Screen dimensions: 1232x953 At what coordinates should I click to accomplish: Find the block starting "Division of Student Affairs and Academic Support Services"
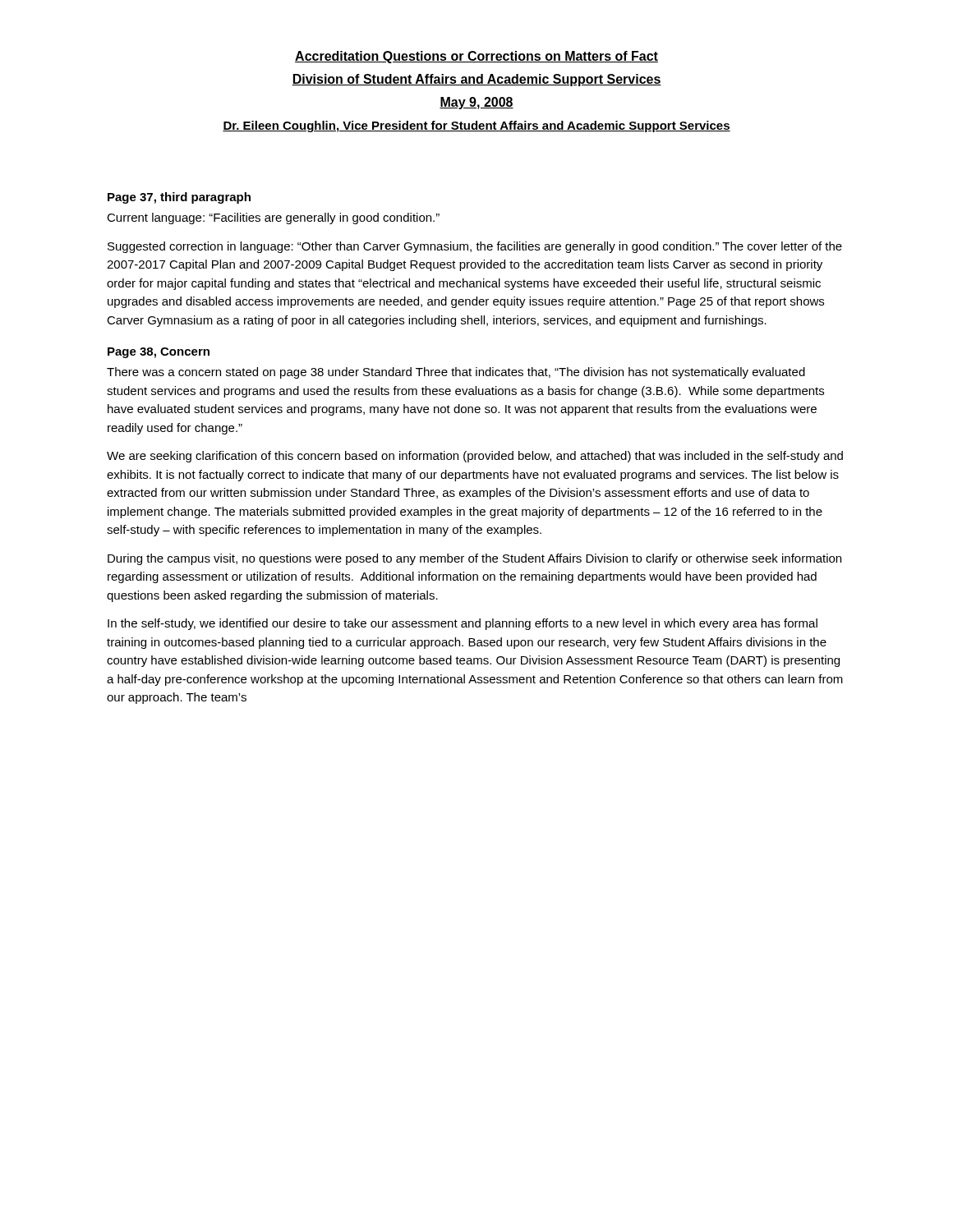coord(476,79)
